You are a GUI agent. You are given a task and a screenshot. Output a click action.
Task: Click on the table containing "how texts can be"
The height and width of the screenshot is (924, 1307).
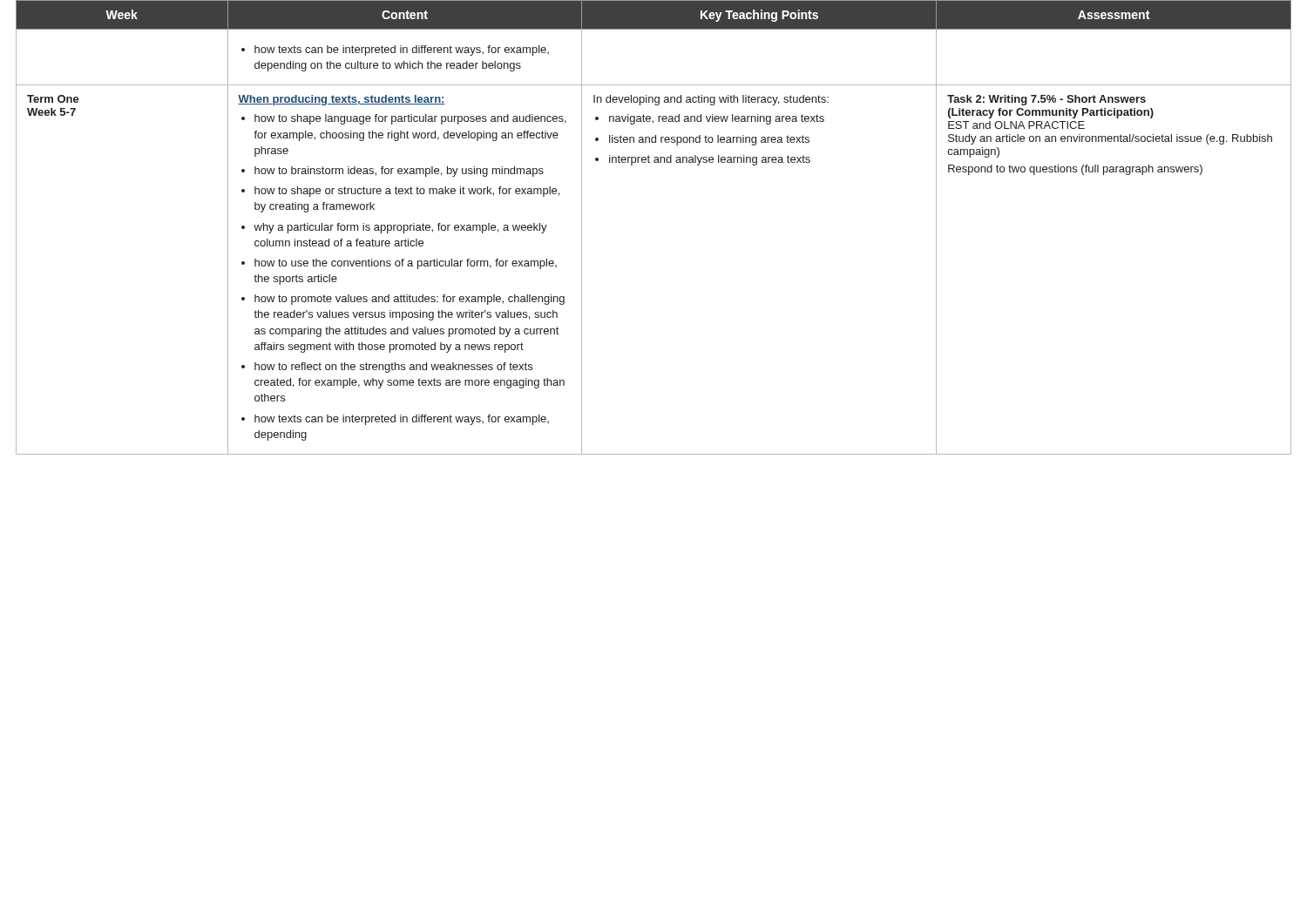[654, 462]
